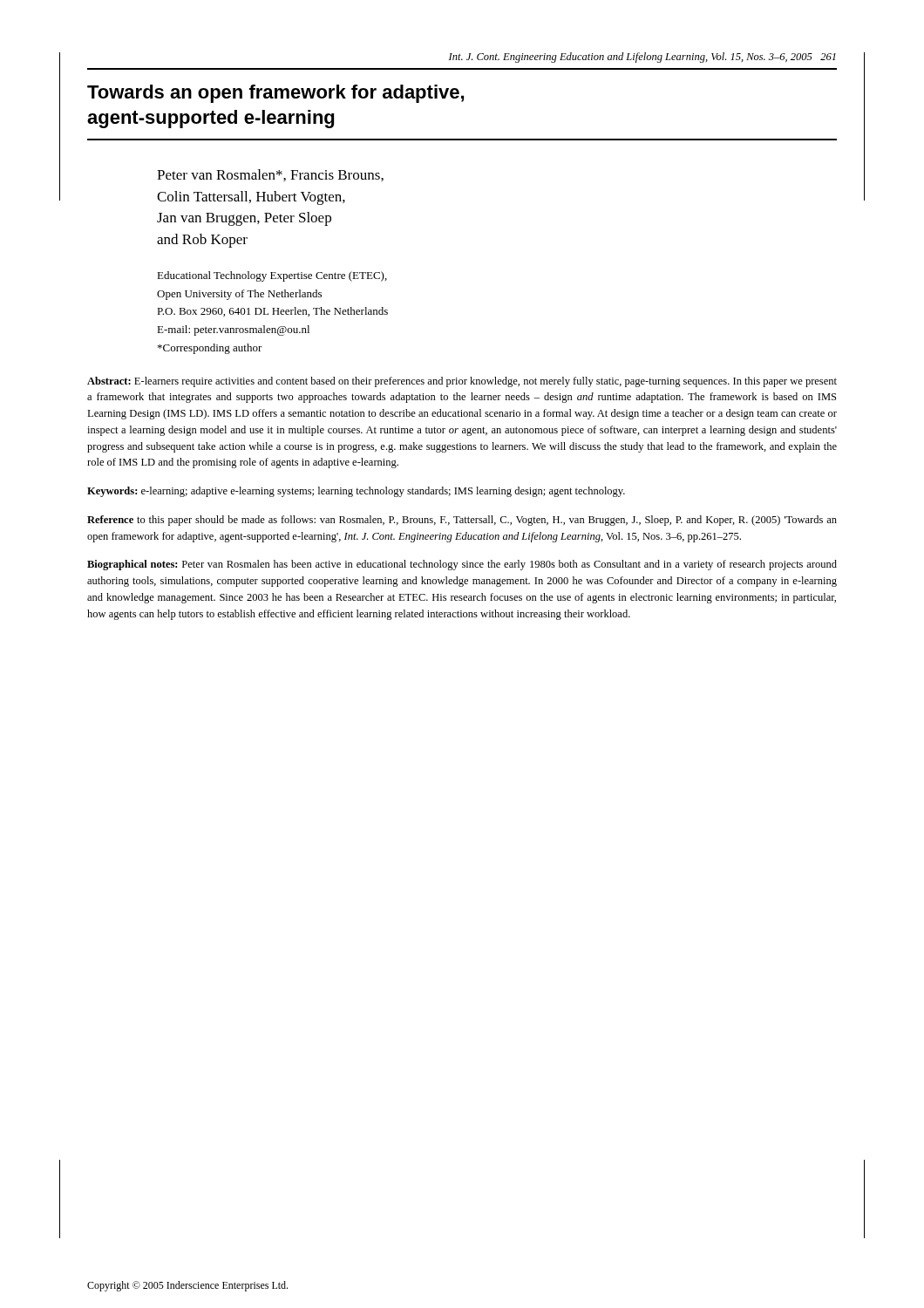
Task: Find the text starting "Towards an open framework for adaptive,agent-supported e-learning"
Action: [462, 105]
